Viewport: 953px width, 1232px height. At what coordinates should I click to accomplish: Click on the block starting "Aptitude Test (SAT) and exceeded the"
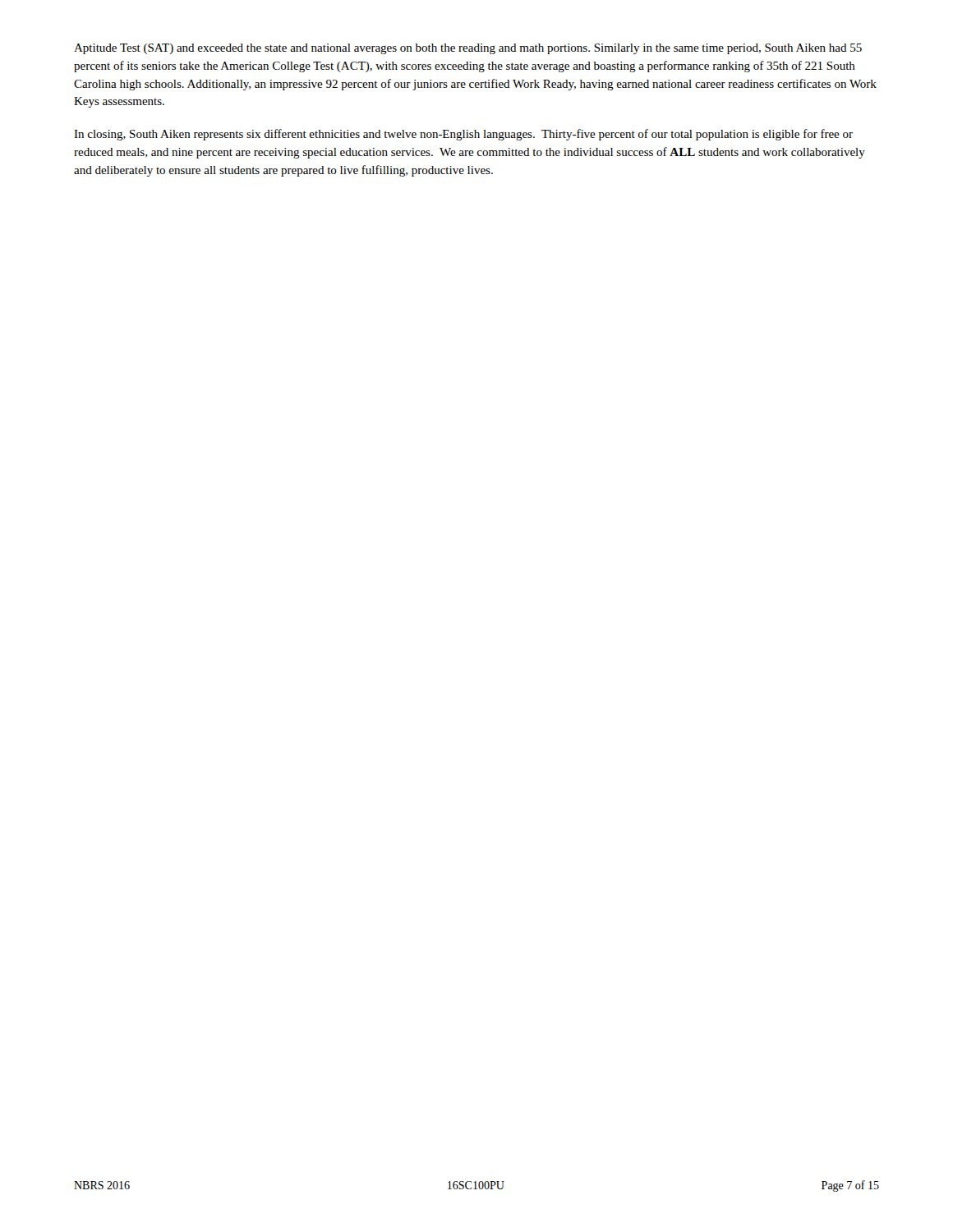(475, 74)
